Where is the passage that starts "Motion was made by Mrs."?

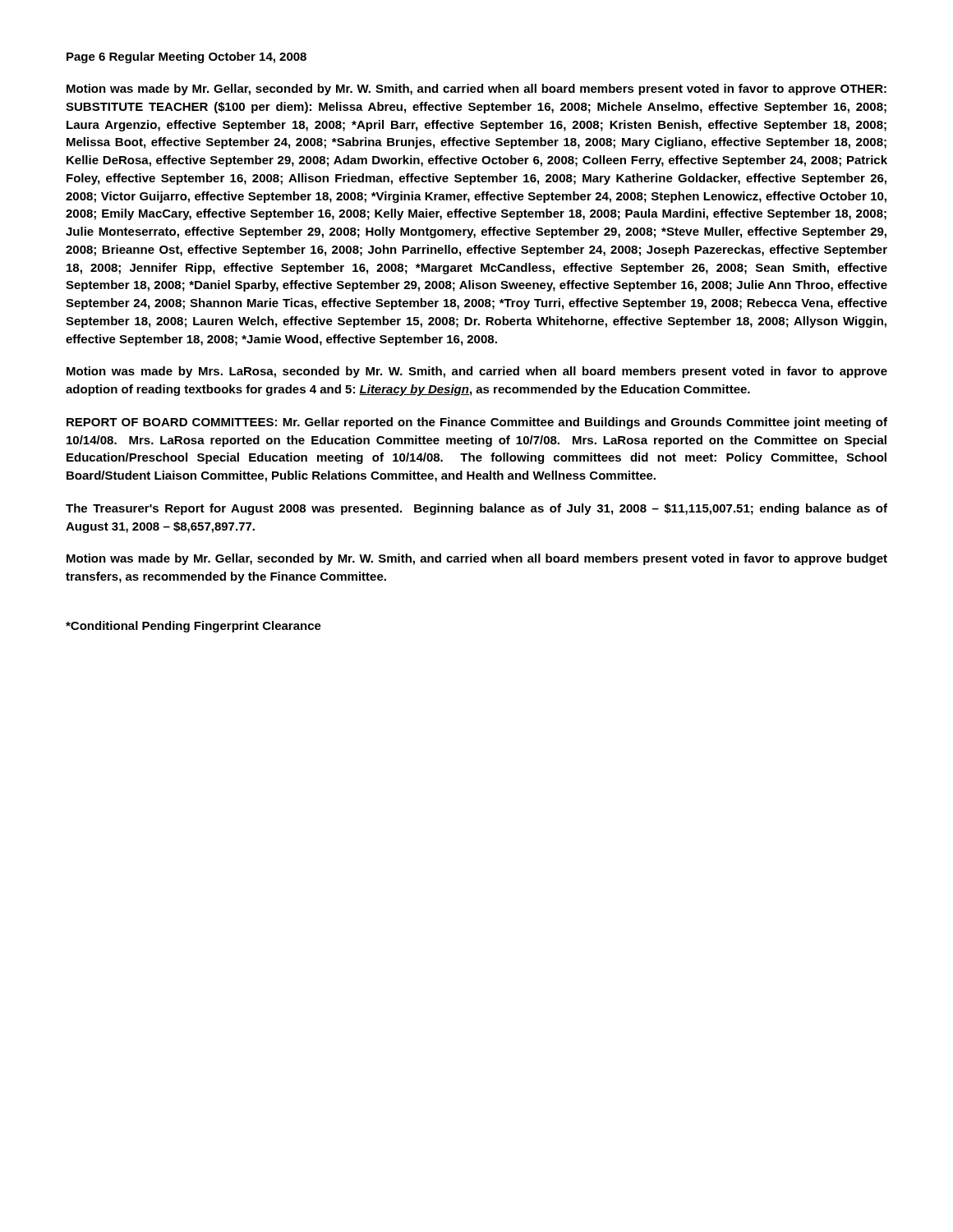476,380
